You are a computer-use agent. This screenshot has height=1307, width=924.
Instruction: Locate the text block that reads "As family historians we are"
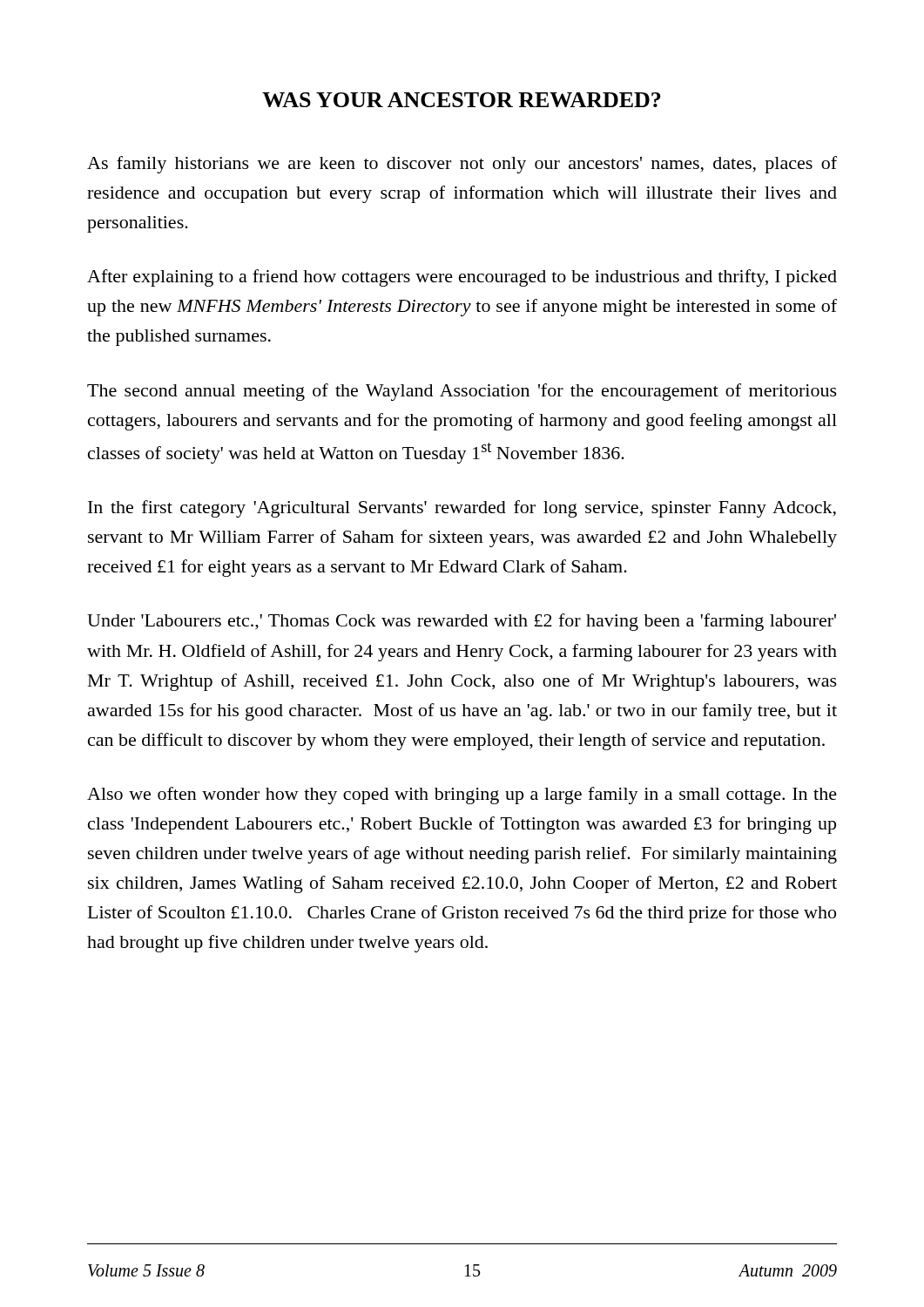(x=462, y=192)
